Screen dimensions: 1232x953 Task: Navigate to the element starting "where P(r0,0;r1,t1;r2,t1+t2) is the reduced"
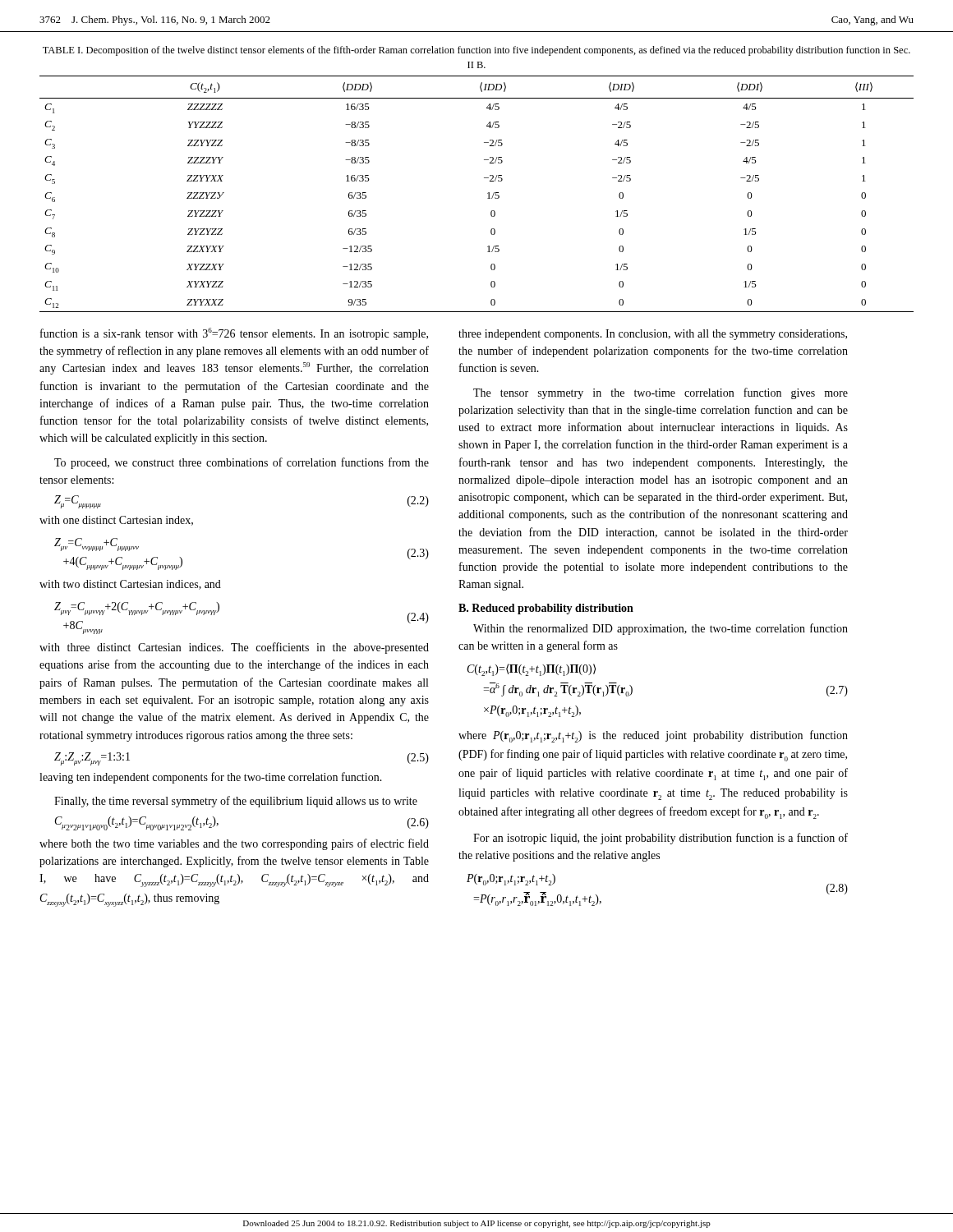point(653,775)
